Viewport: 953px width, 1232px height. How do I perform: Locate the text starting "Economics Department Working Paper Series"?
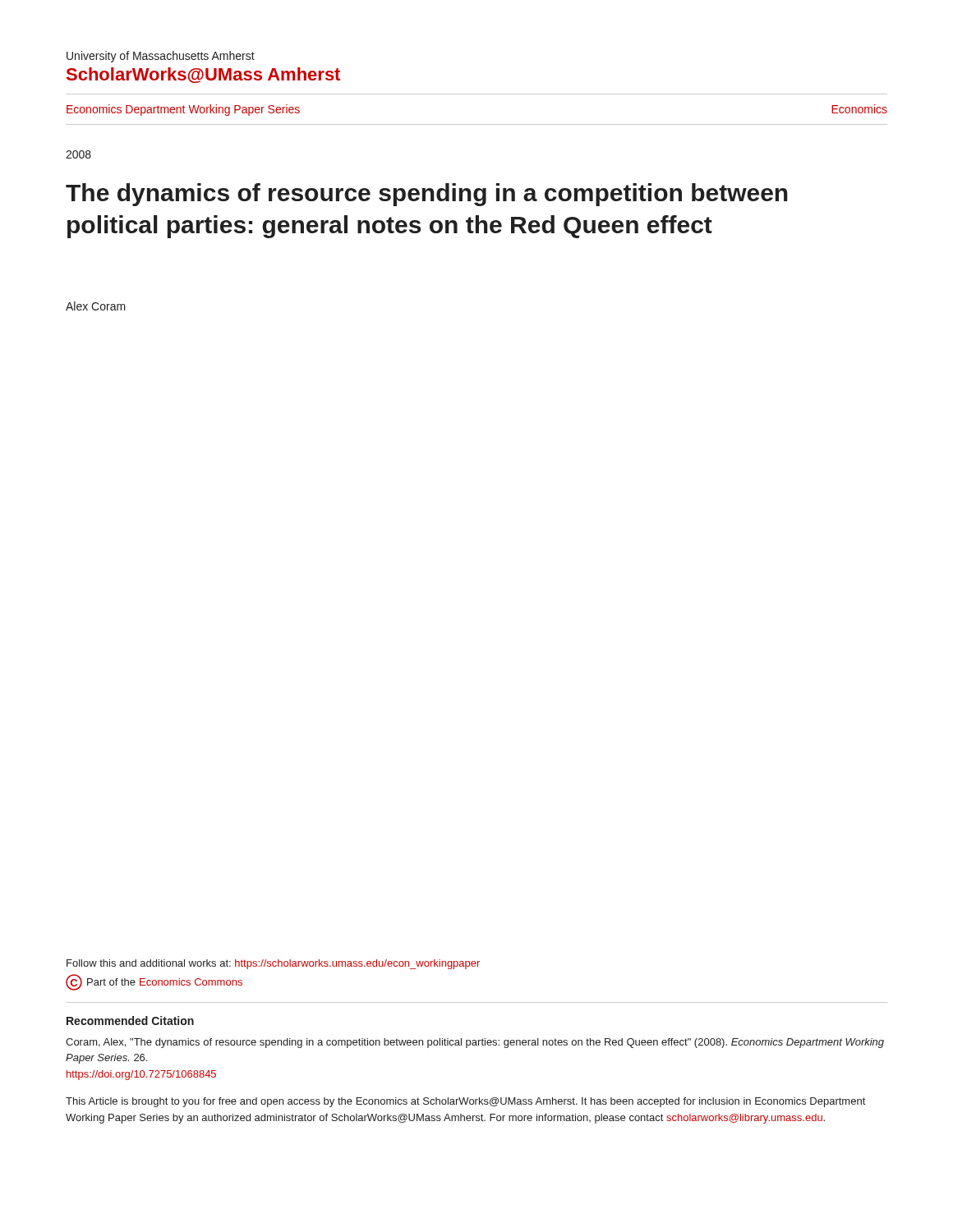point(180,110)
